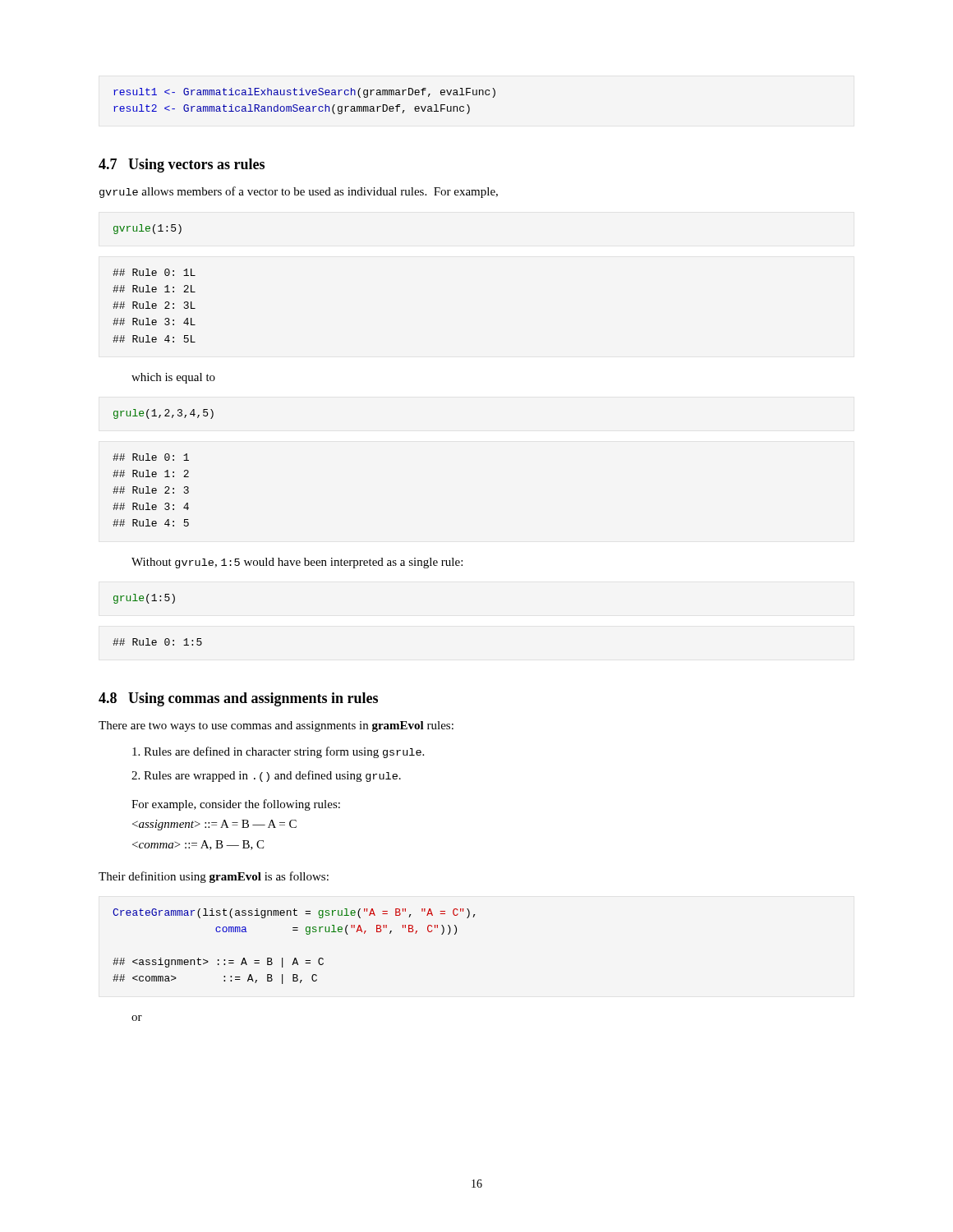The image size is (953, 1232).
Task: Point to the passage starting "4.7 Using vectors as"
Action: [182, 165]
